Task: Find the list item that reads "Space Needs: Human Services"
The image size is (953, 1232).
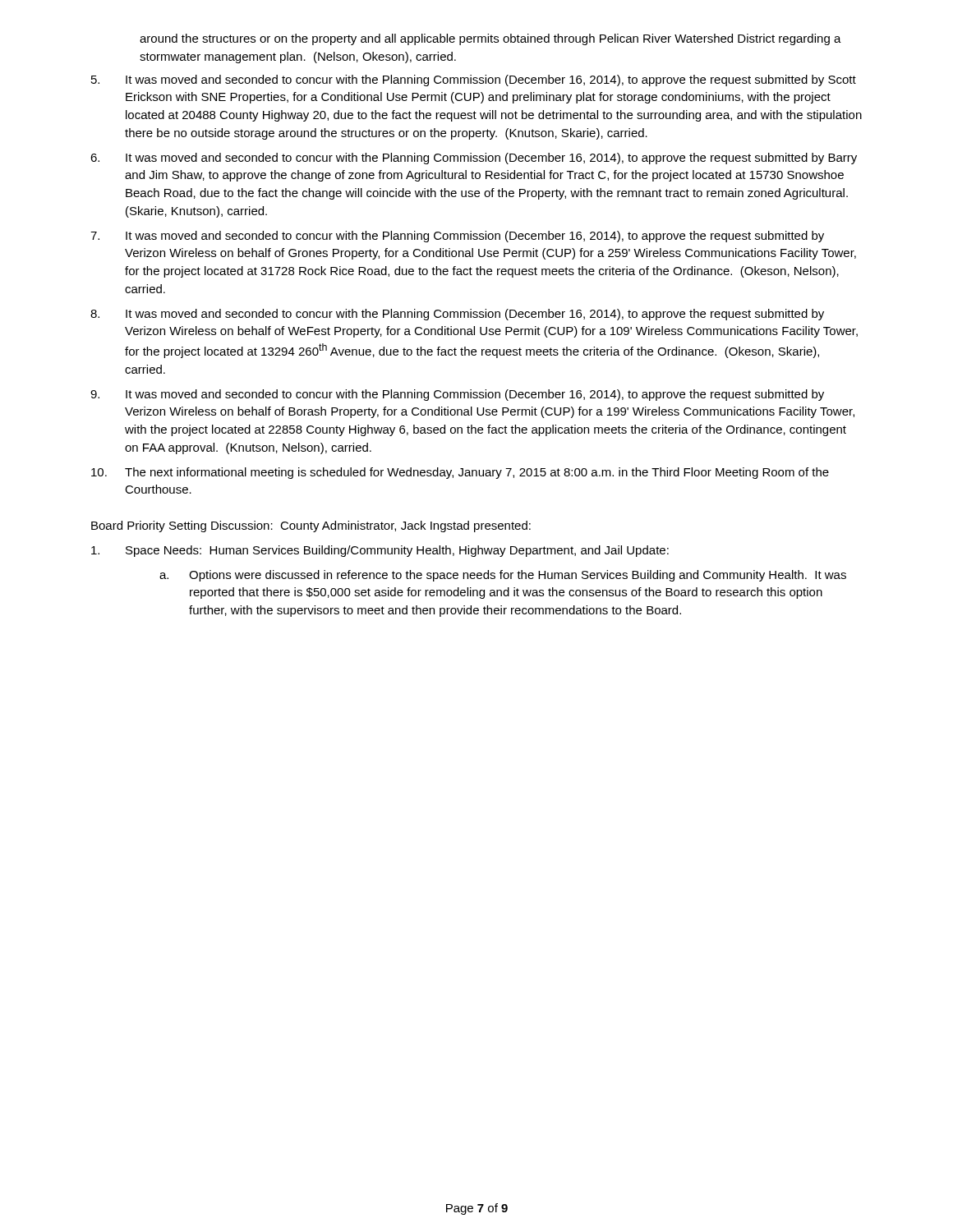Action: tap(476, 580)
